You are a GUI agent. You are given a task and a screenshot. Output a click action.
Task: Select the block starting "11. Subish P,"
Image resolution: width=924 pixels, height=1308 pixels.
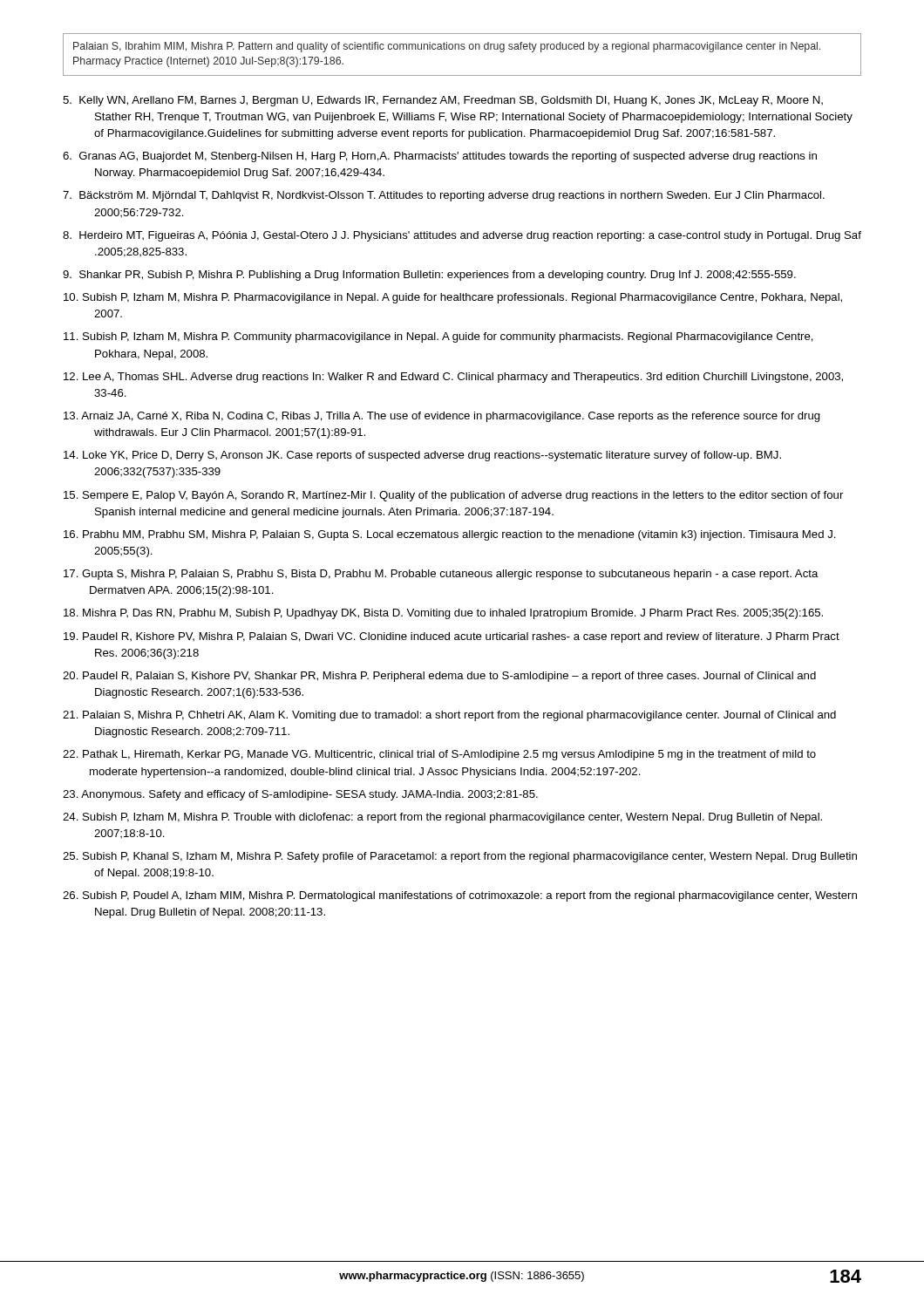pos(438,345)
